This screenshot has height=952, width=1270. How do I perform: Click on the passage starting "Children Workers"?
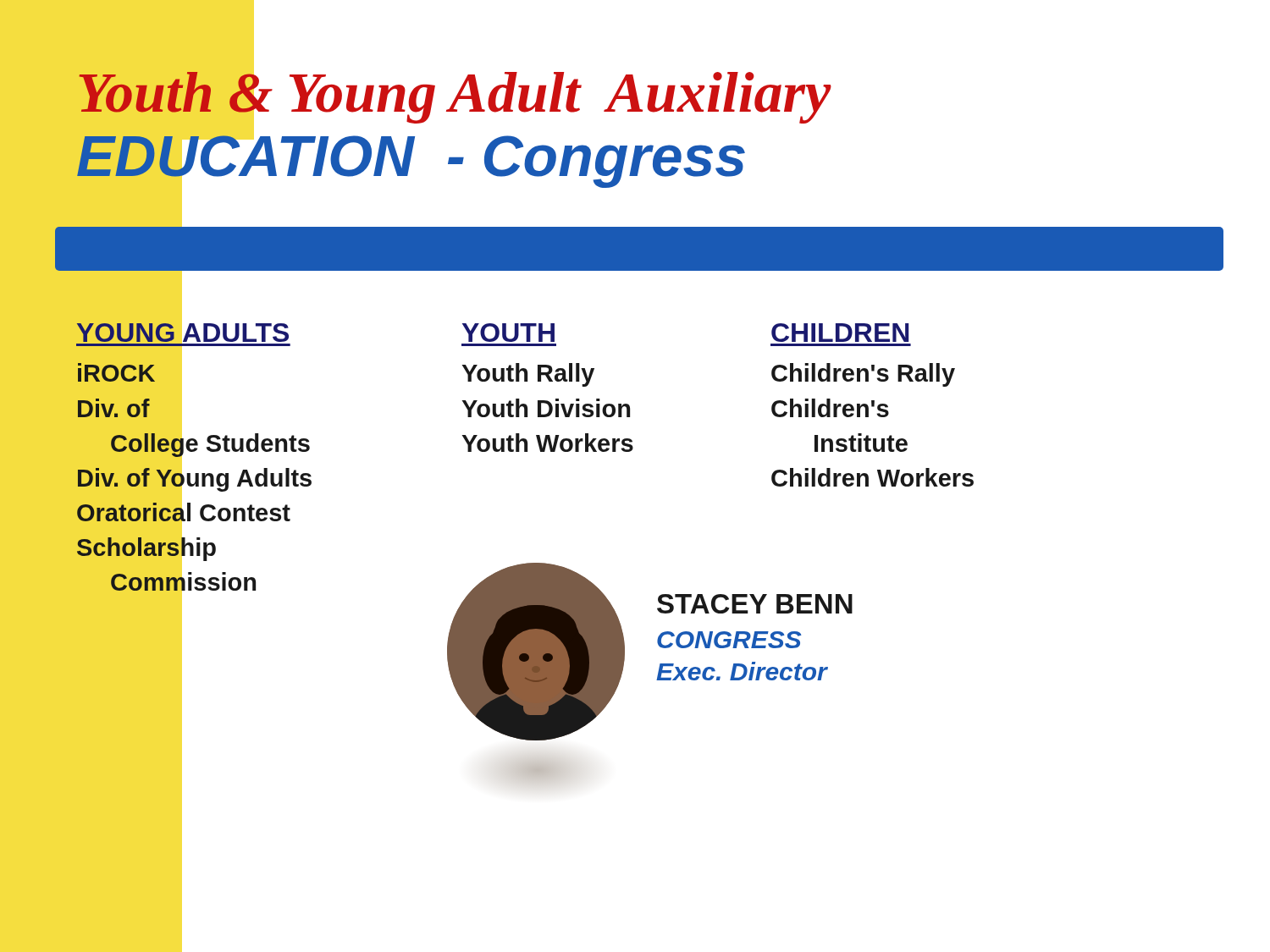[x=873, y=478]
